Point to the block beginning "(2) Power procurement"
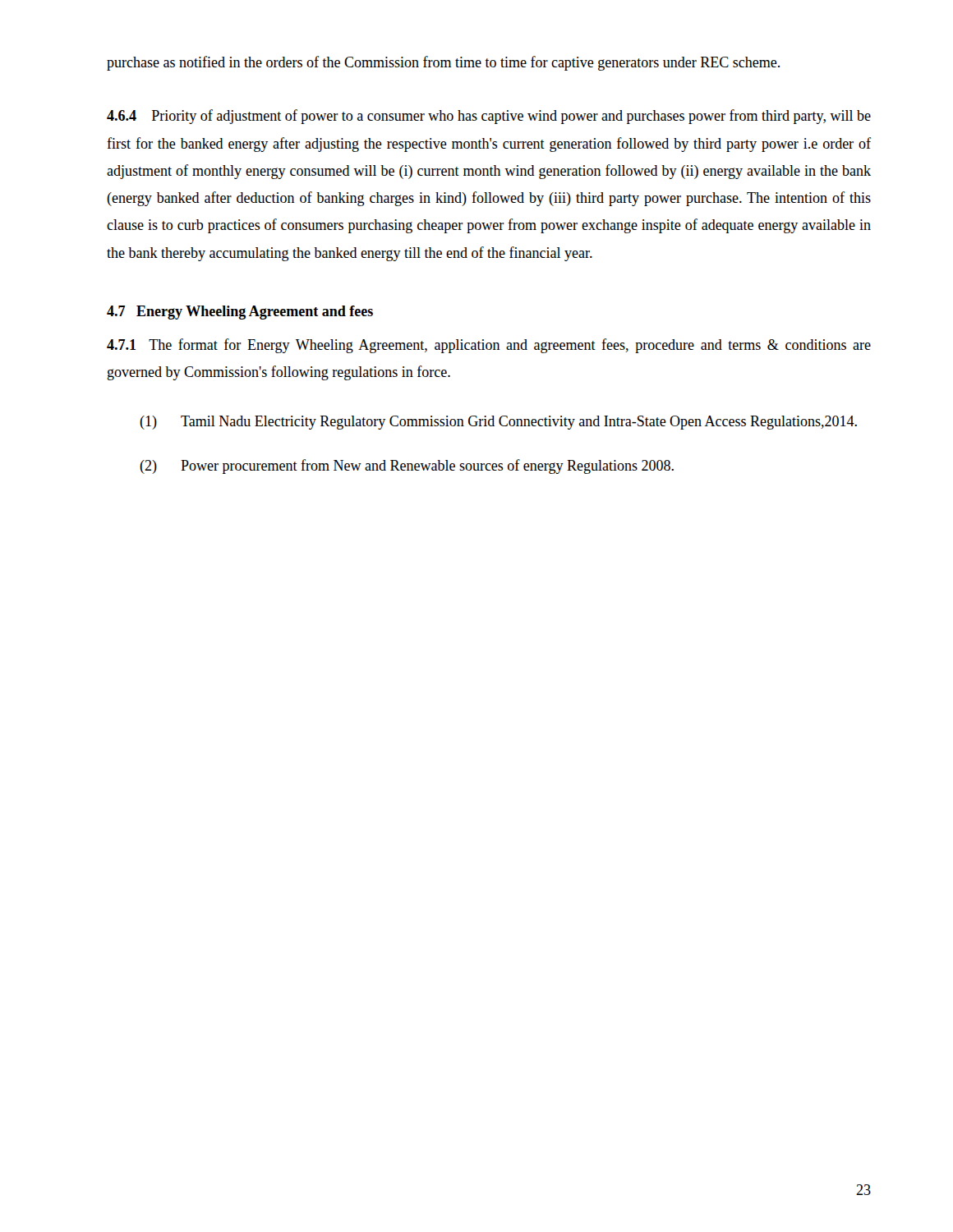 [505, 466]
